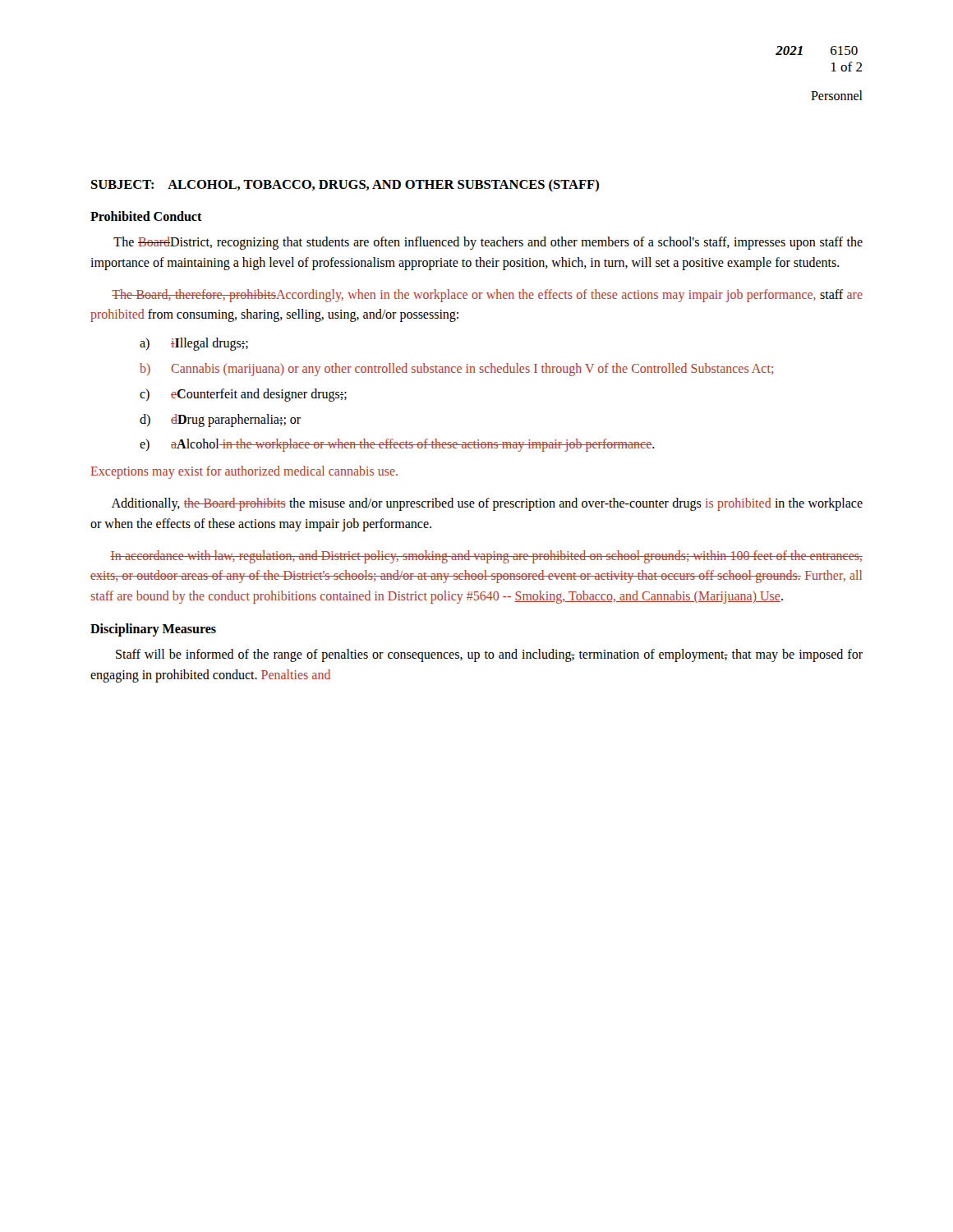
Task: Click on the text starting "Disciplinary Measures"
Action: 153,629
